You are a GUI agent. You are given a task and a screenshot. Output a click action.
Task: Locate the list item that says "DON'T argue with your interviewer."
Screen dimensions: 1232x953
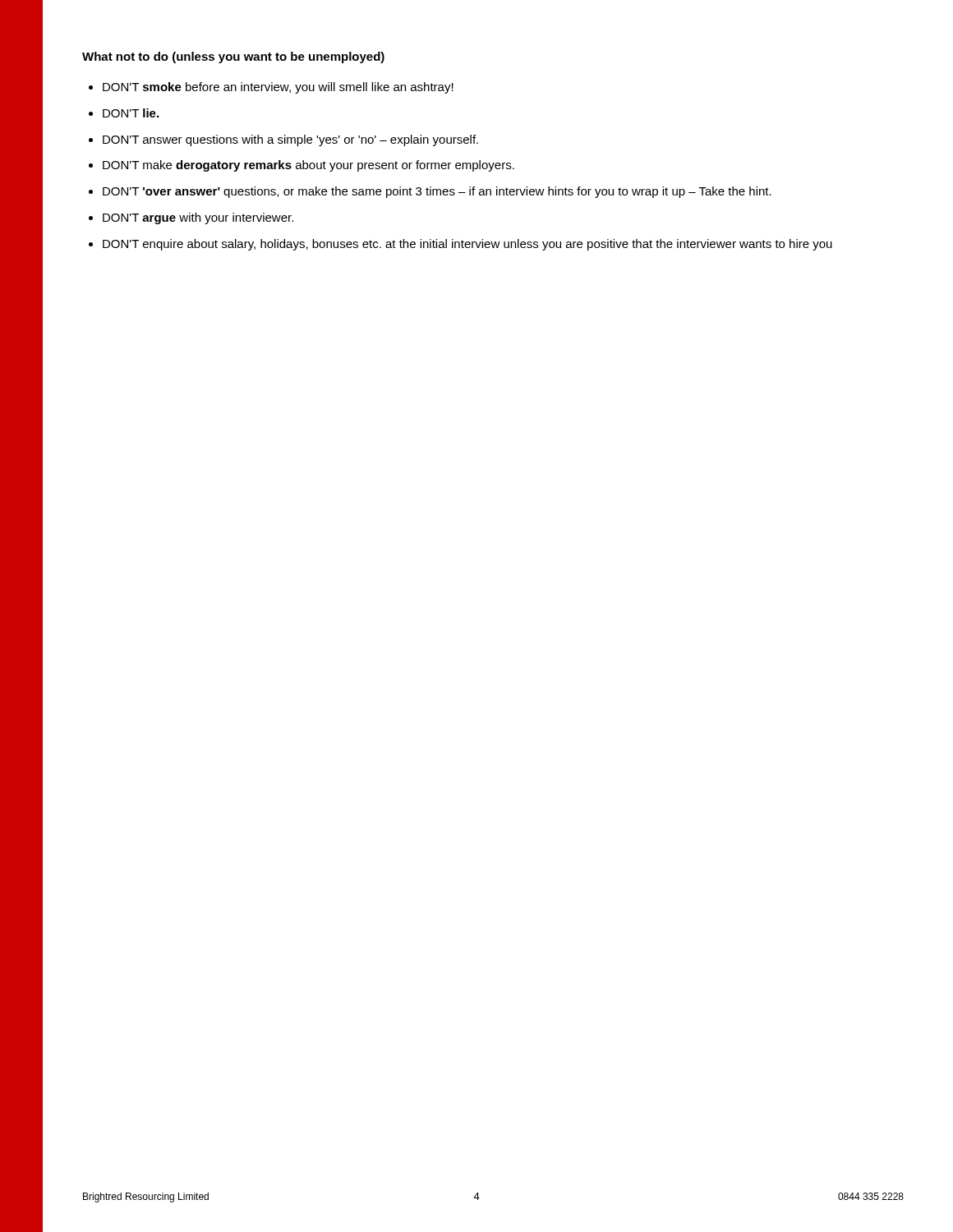(x=198, y=217)
